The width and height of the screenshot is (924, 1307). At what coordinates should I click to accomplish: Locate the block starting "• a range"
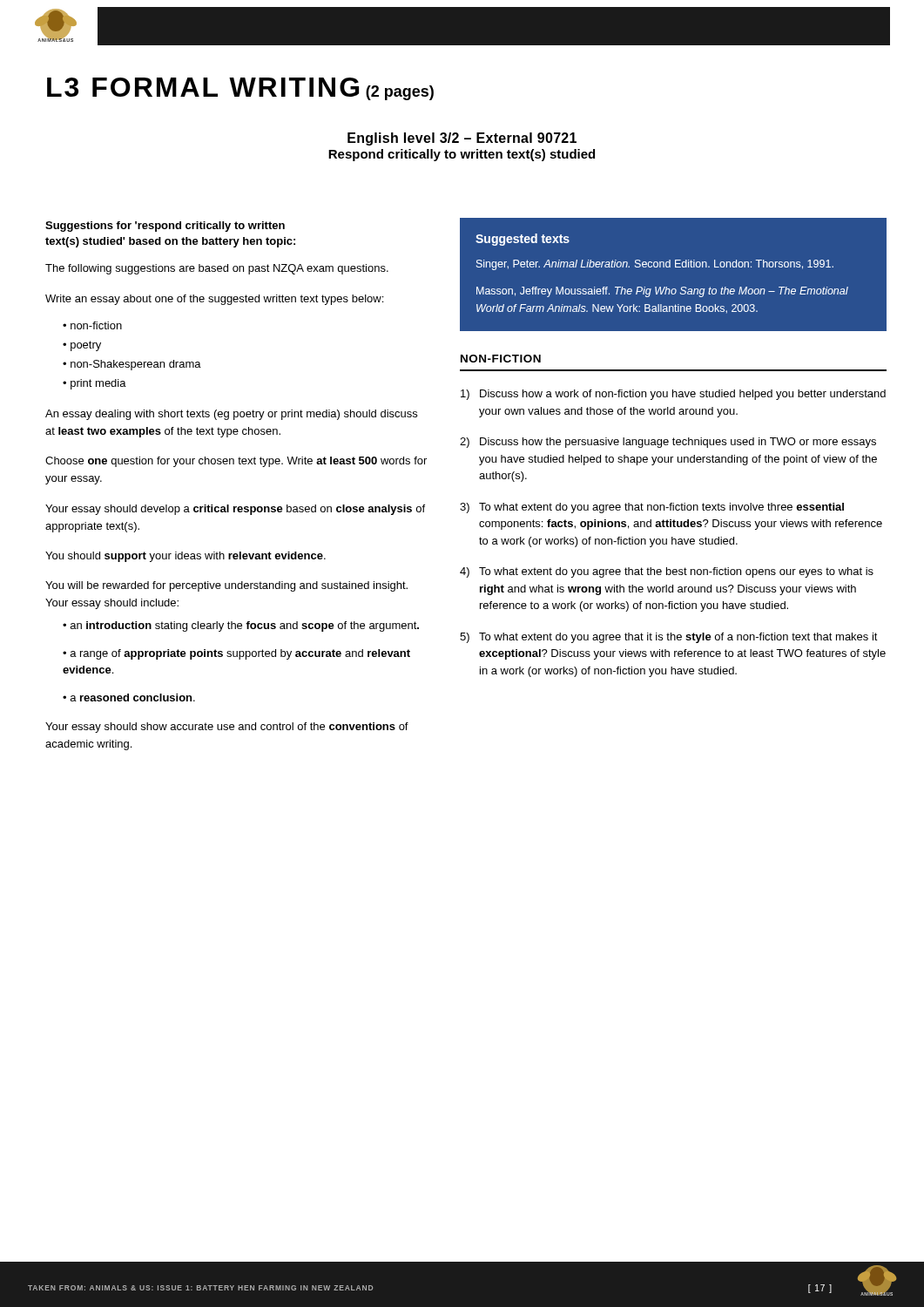pos(236,661)
